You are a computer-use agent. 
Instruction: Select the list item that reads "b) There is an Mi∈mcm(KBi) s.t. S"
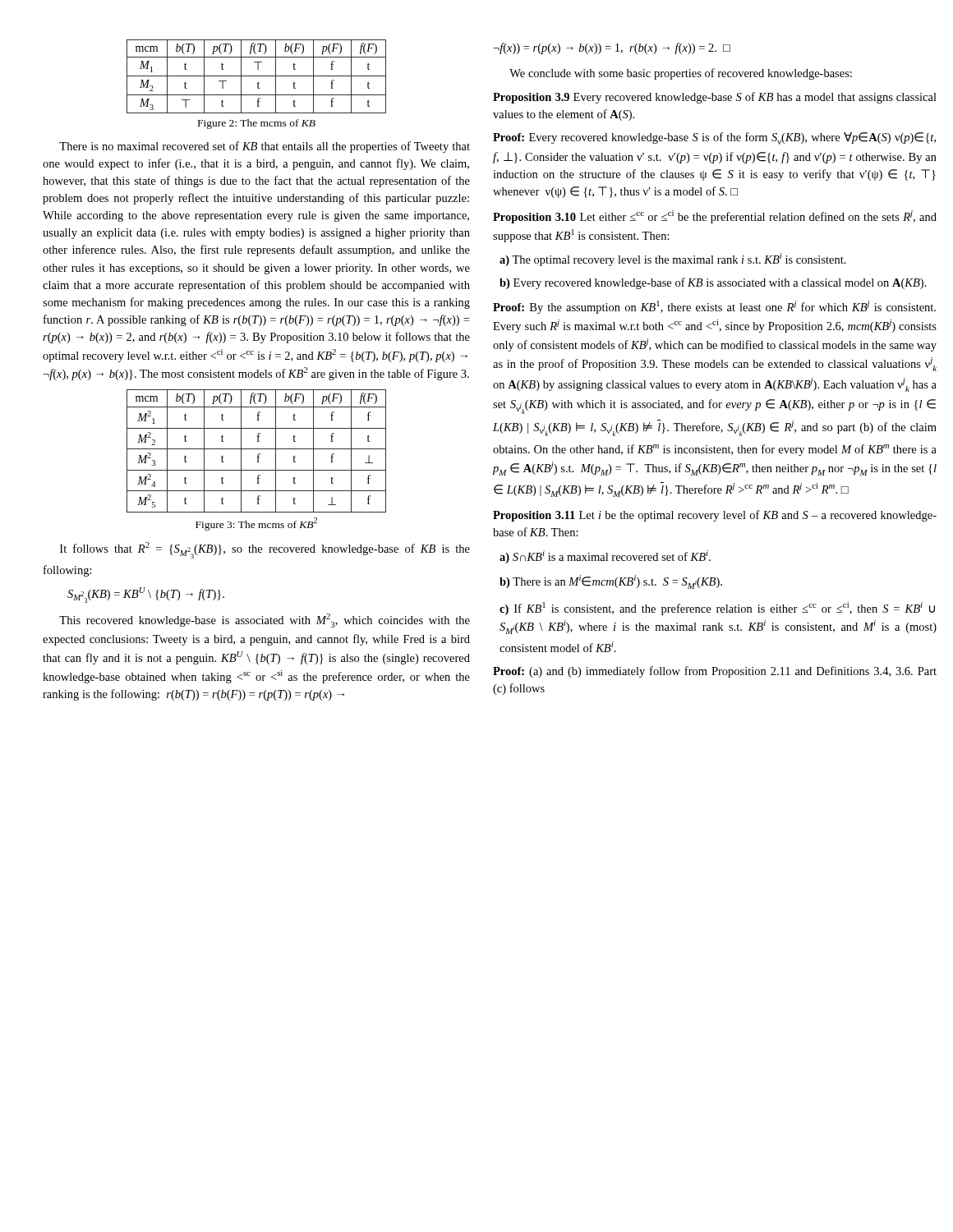[718, 582]
